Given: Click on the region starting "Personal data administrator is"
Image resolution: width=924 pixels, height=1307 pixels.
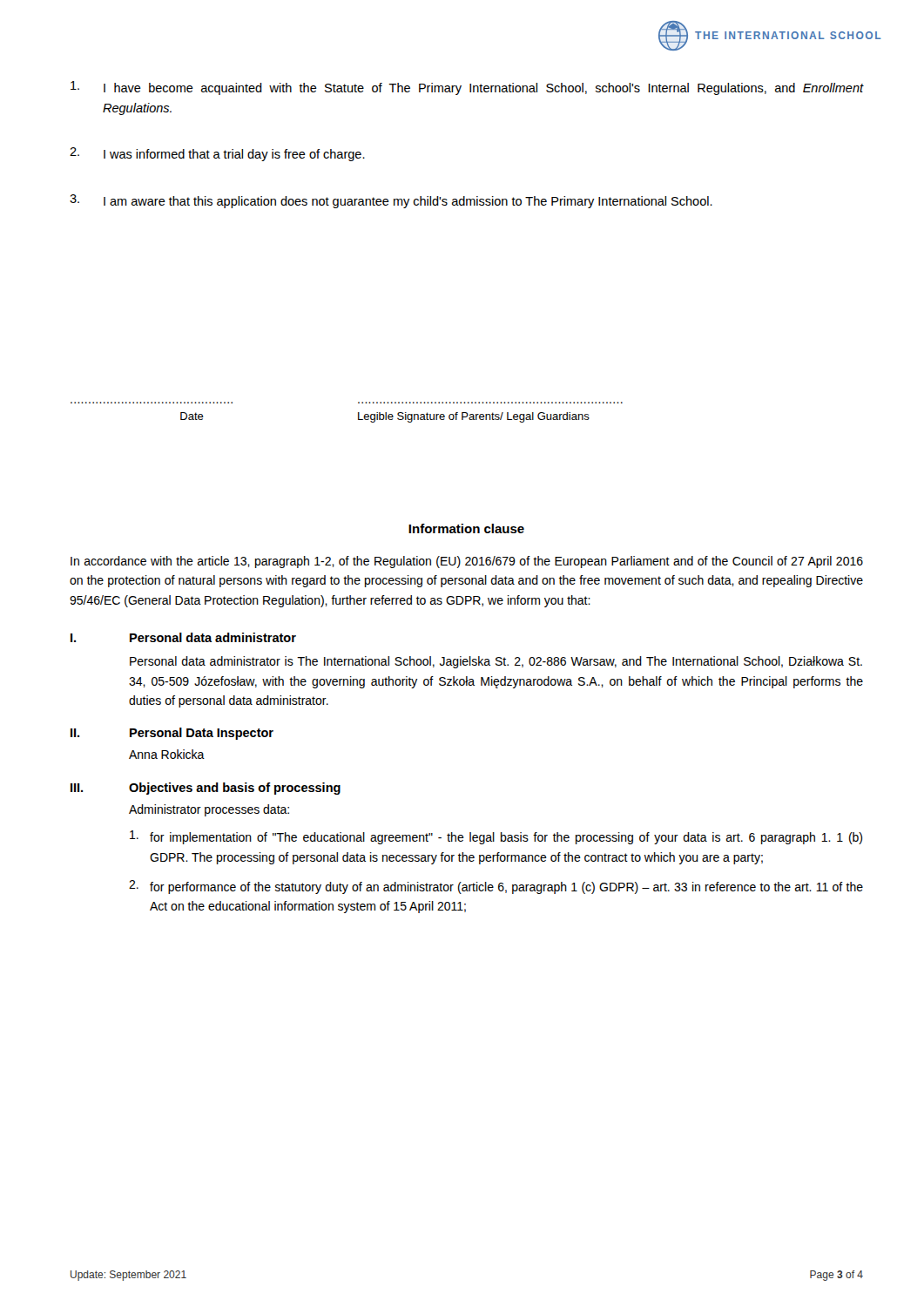Looking at the screenshot, I should coord(496,681).
